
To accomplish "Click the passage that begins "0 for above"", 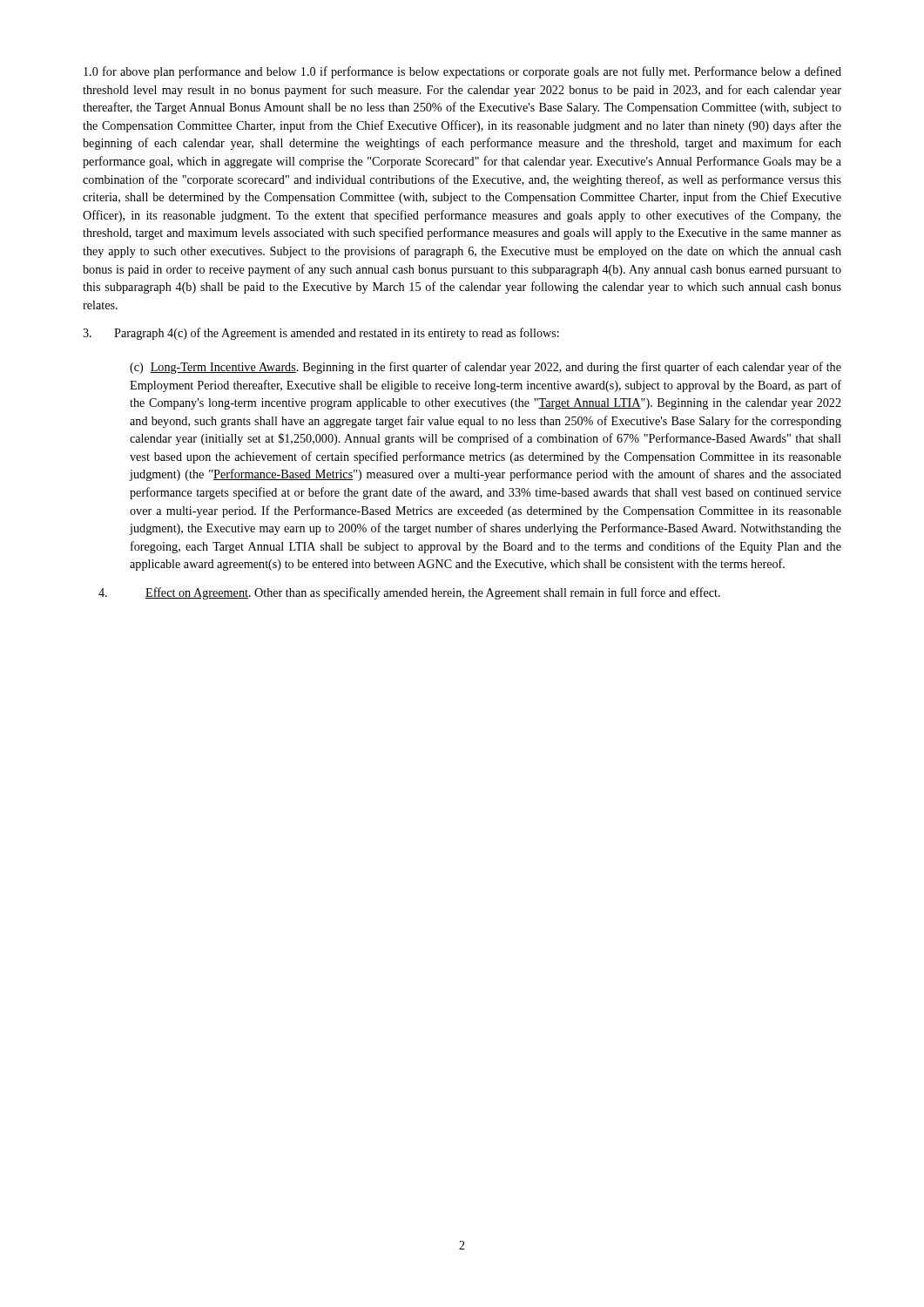I will click(462, 188).
